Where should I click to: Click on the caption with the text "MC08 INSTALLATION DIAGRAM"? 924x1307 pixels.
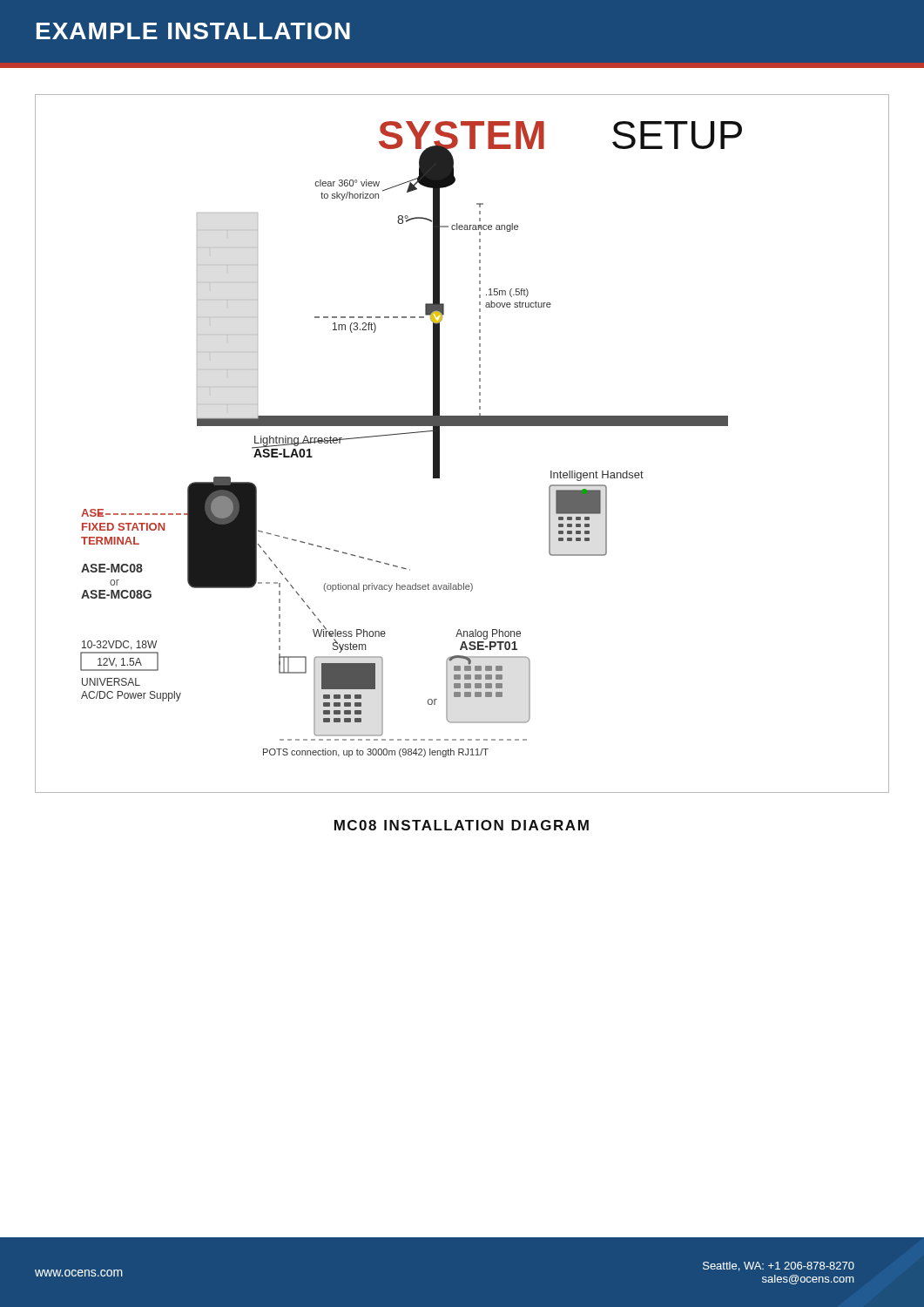point(462,826)
